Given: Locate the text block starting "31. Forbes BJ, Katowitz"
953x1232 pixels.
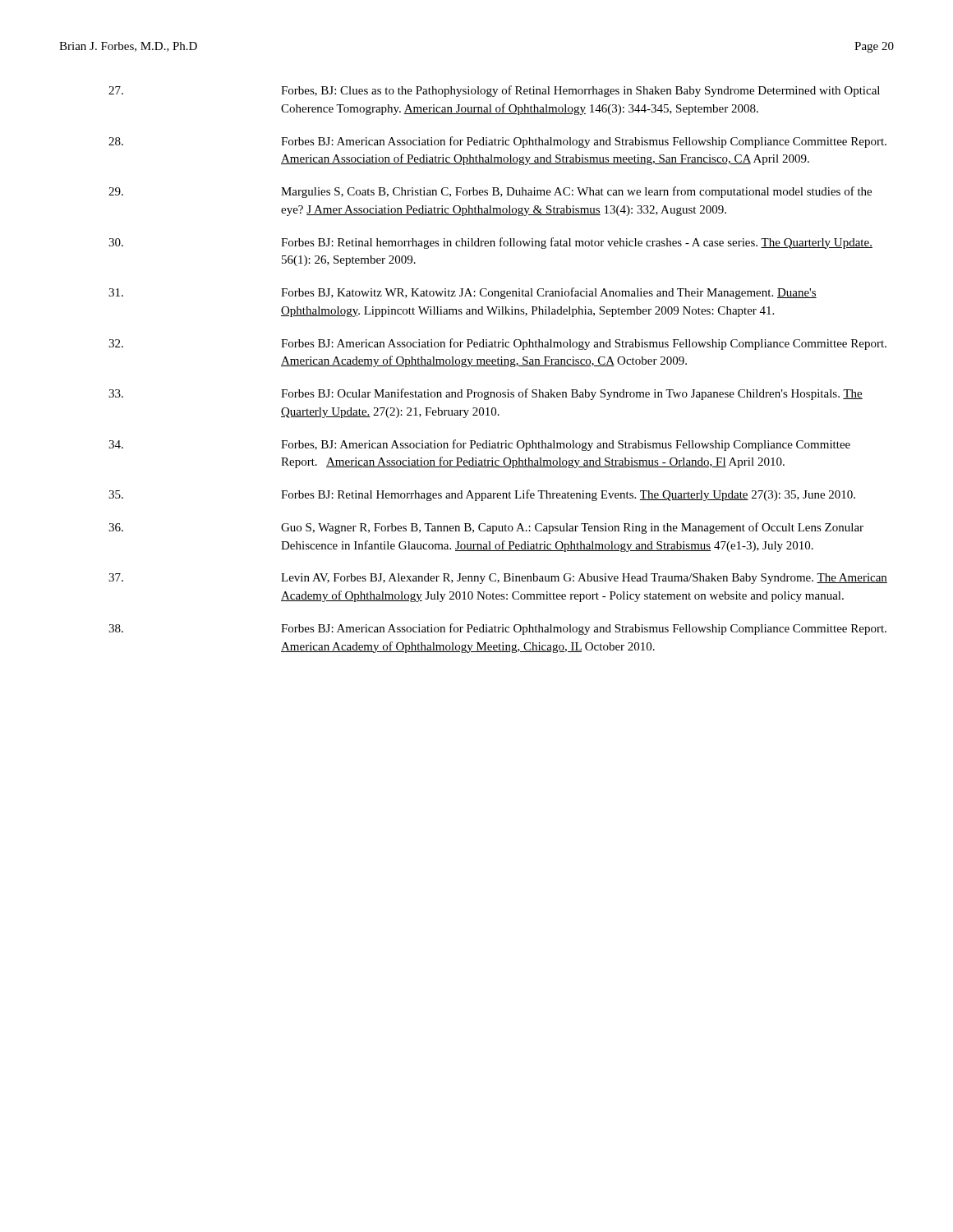Looking at the screenshot, I should (476, 302).
